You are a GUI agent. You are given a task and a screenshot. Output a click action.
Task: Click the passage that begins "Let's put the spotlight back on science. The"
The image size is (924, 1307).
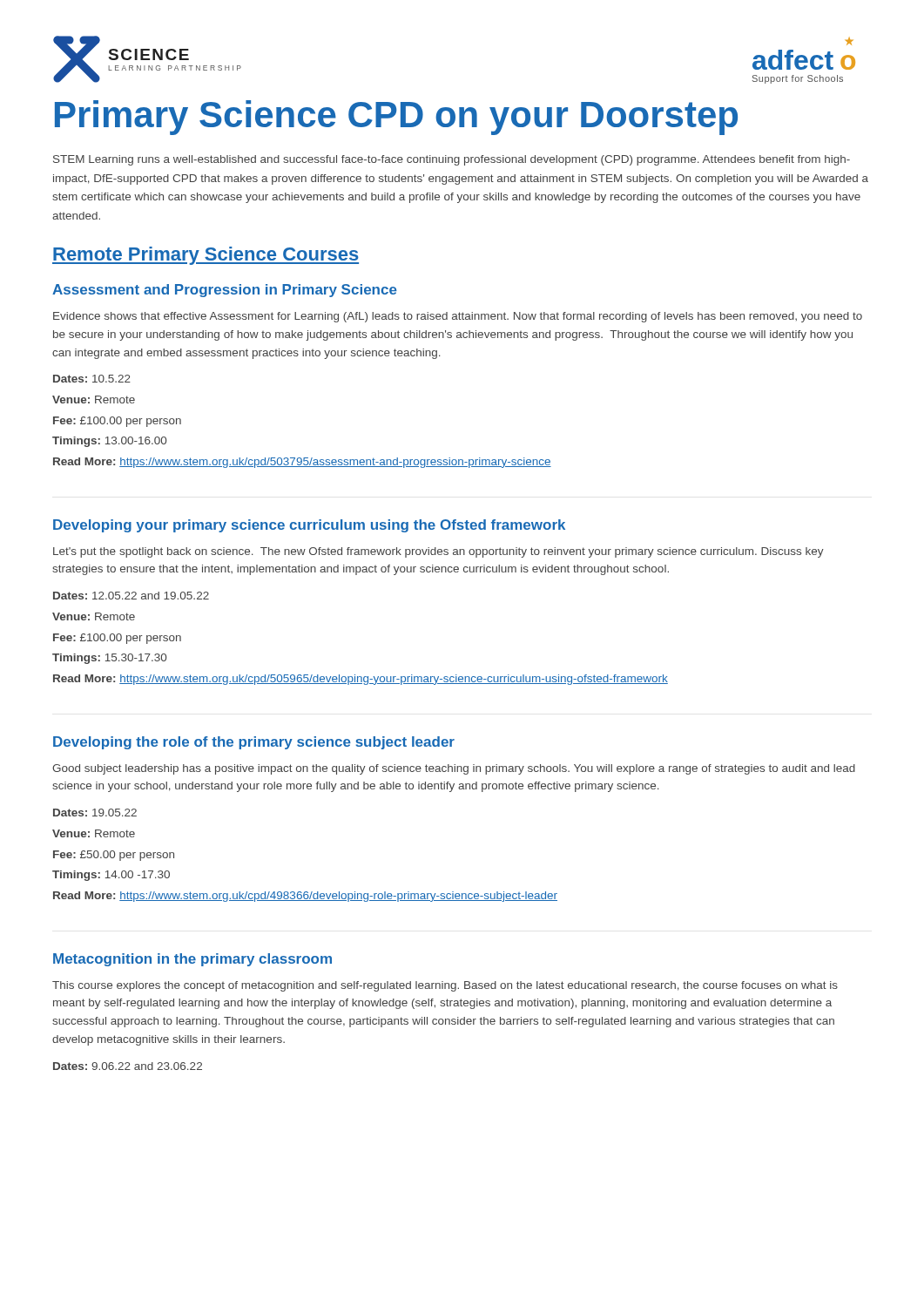[438, 560]
